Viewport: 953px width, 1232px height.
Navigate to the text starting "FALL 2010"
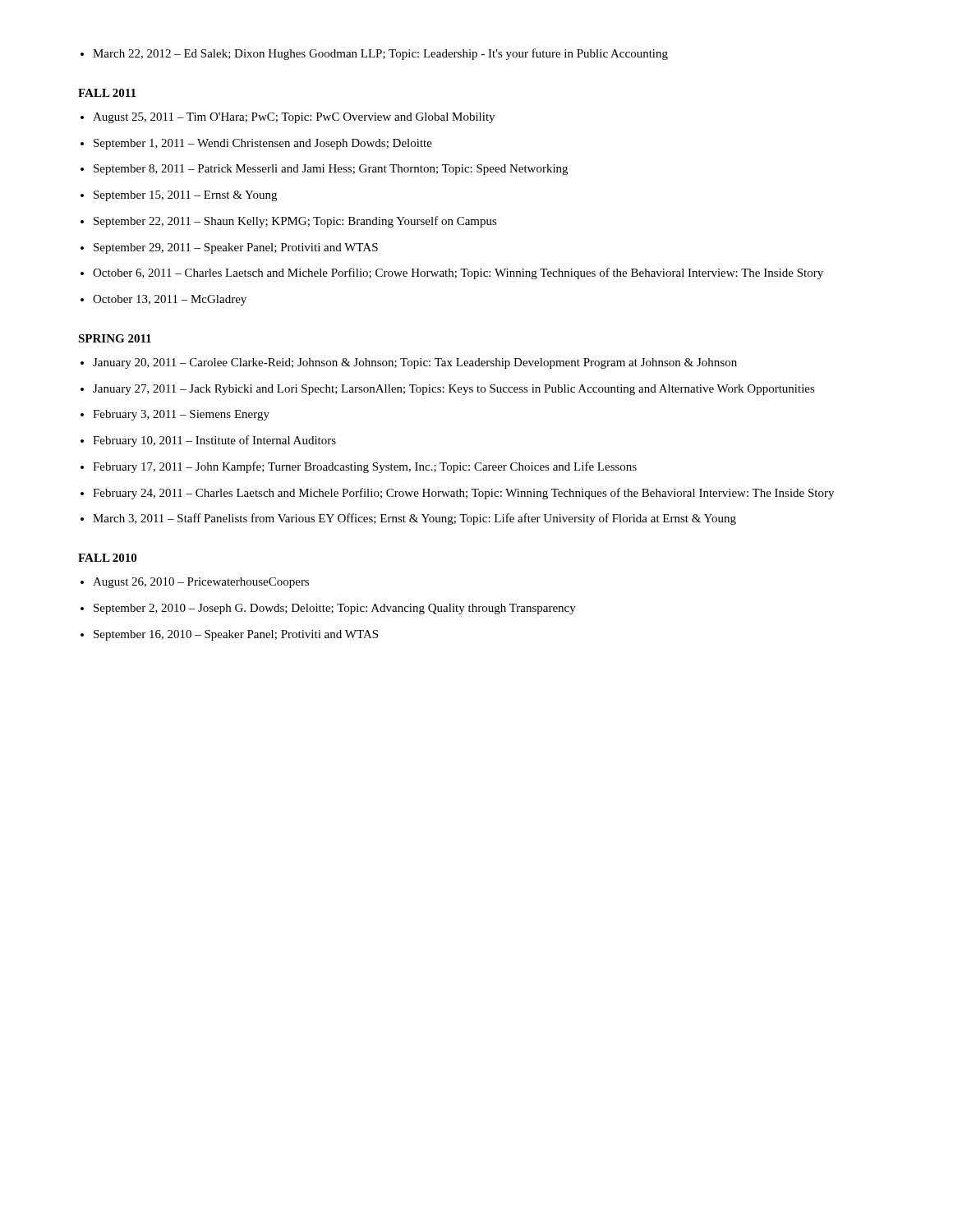point(108,558)
